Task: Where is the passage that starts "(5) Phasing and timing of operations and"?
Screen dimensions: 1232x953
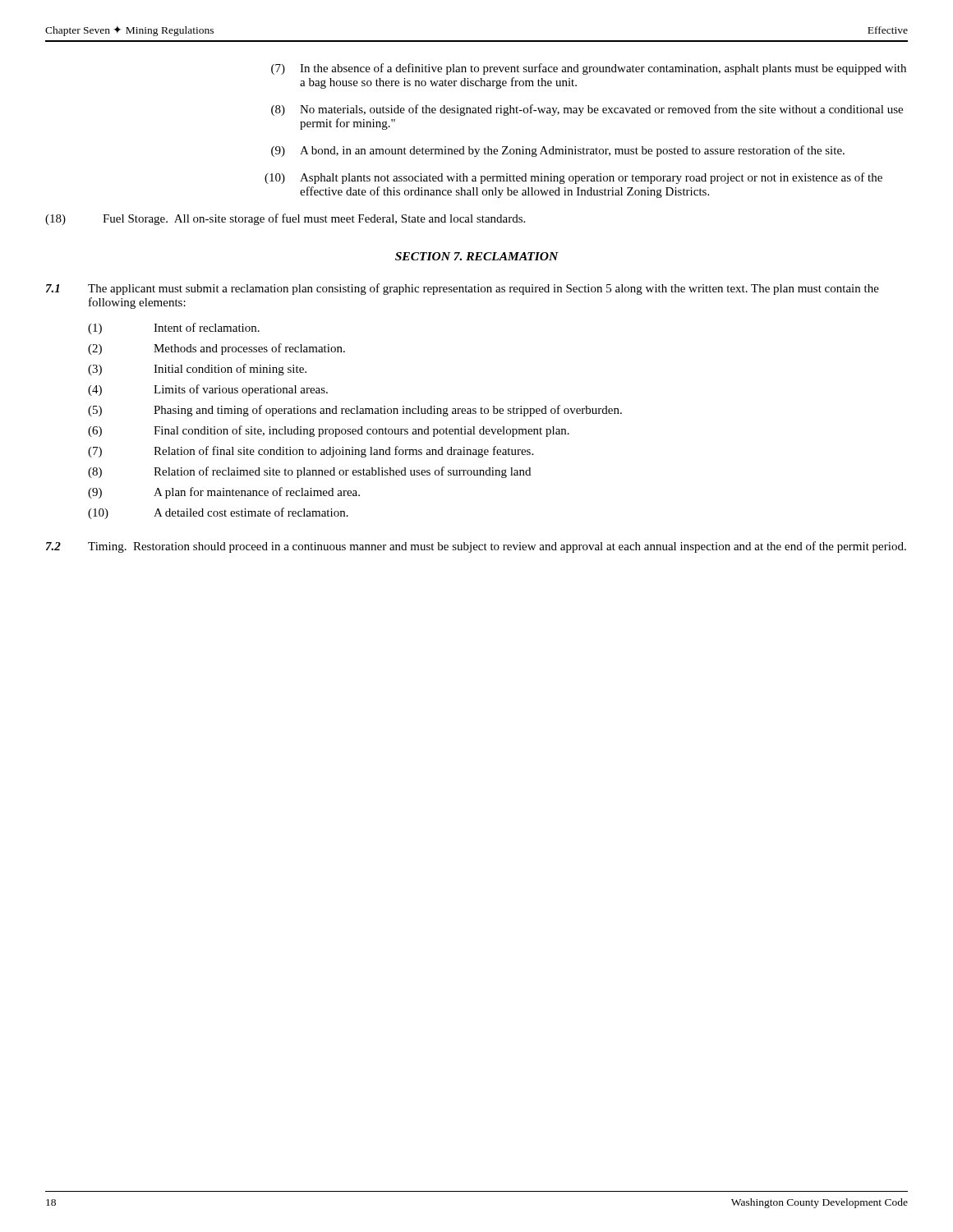Action: [498, 410]
